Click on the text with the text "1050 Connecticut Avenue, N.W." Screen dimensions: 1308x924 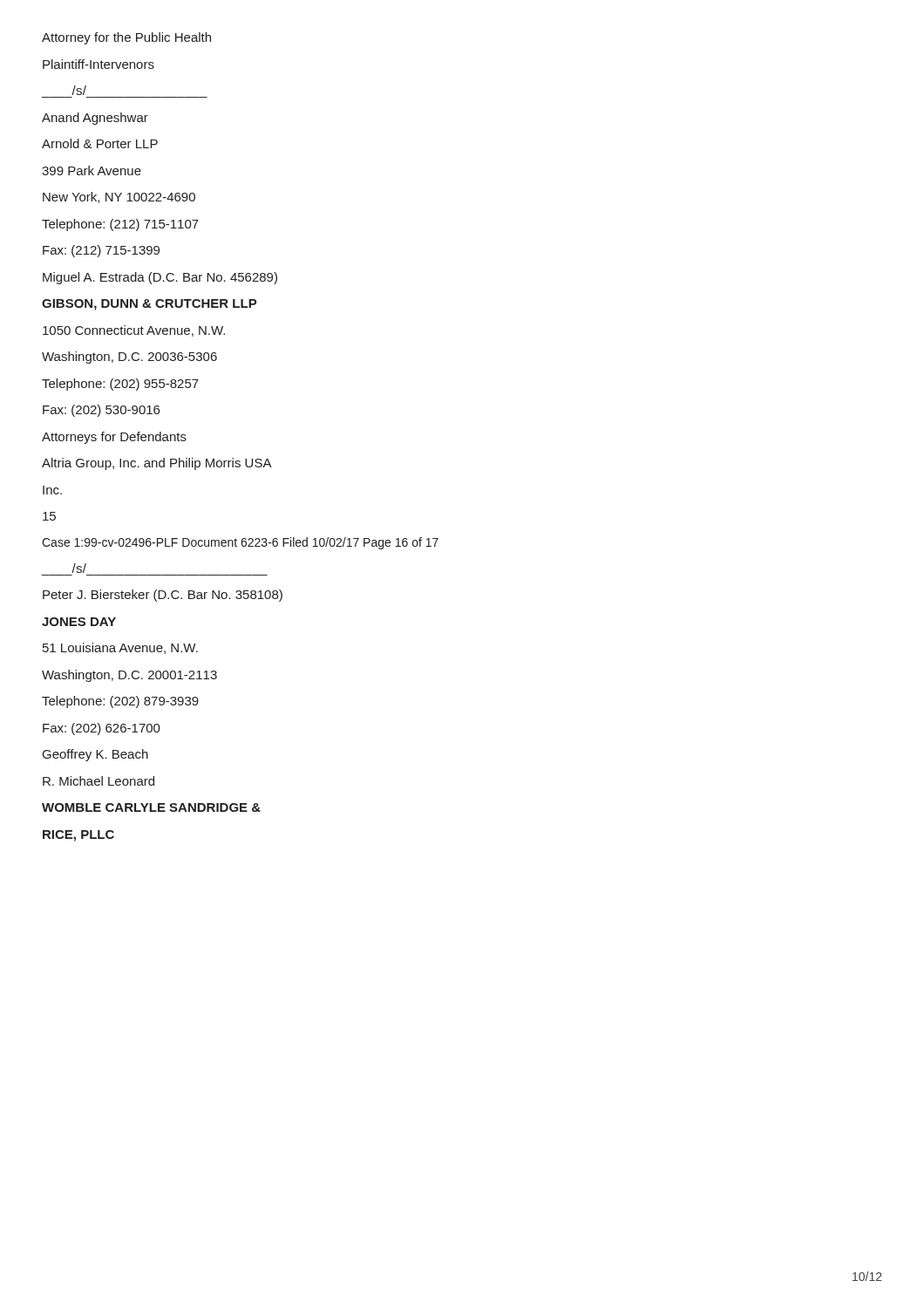[x=134, y=330]
